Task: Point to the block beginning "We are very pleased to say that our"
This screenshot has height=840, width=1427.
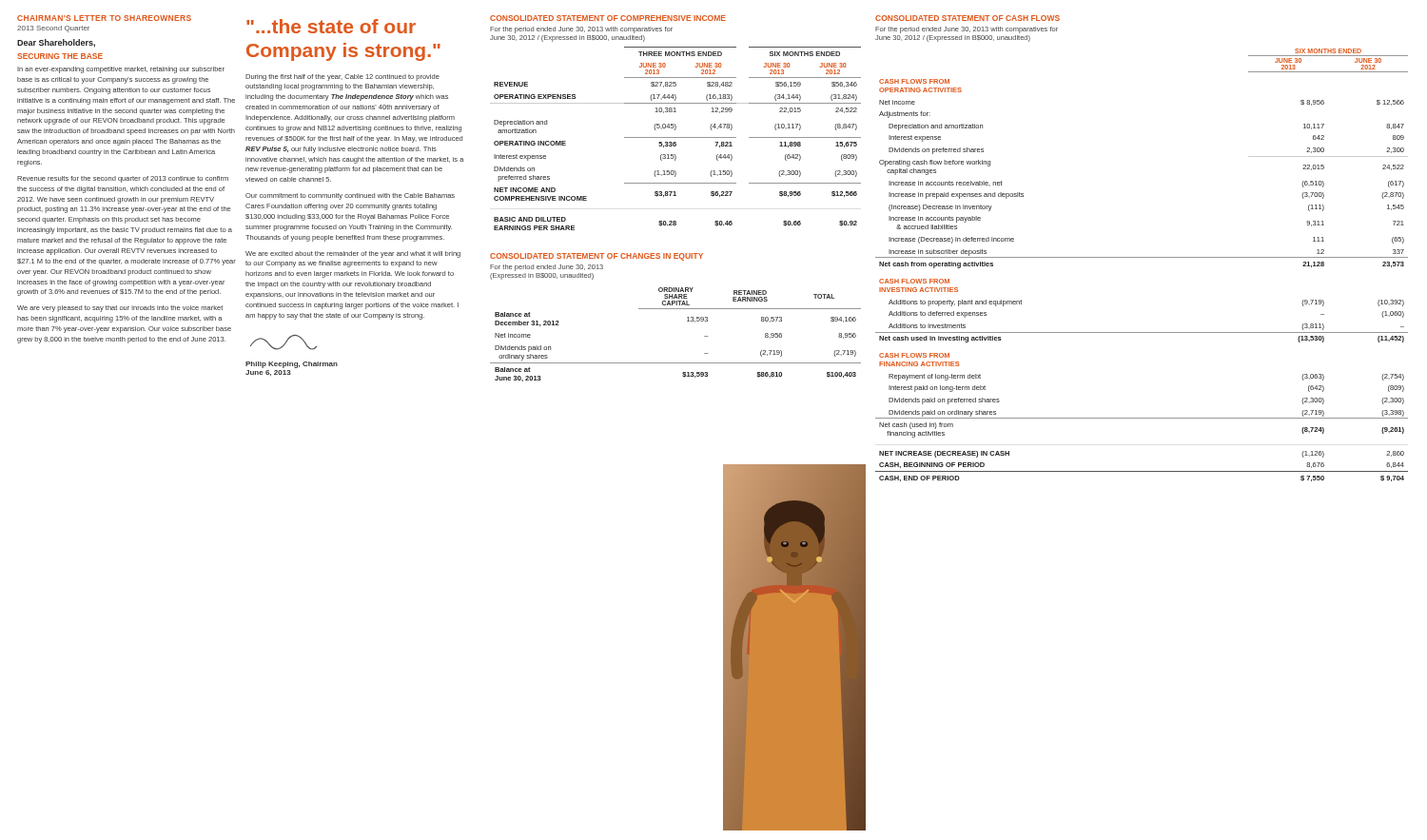Action: pyautogui.click(x=124, y=324)
